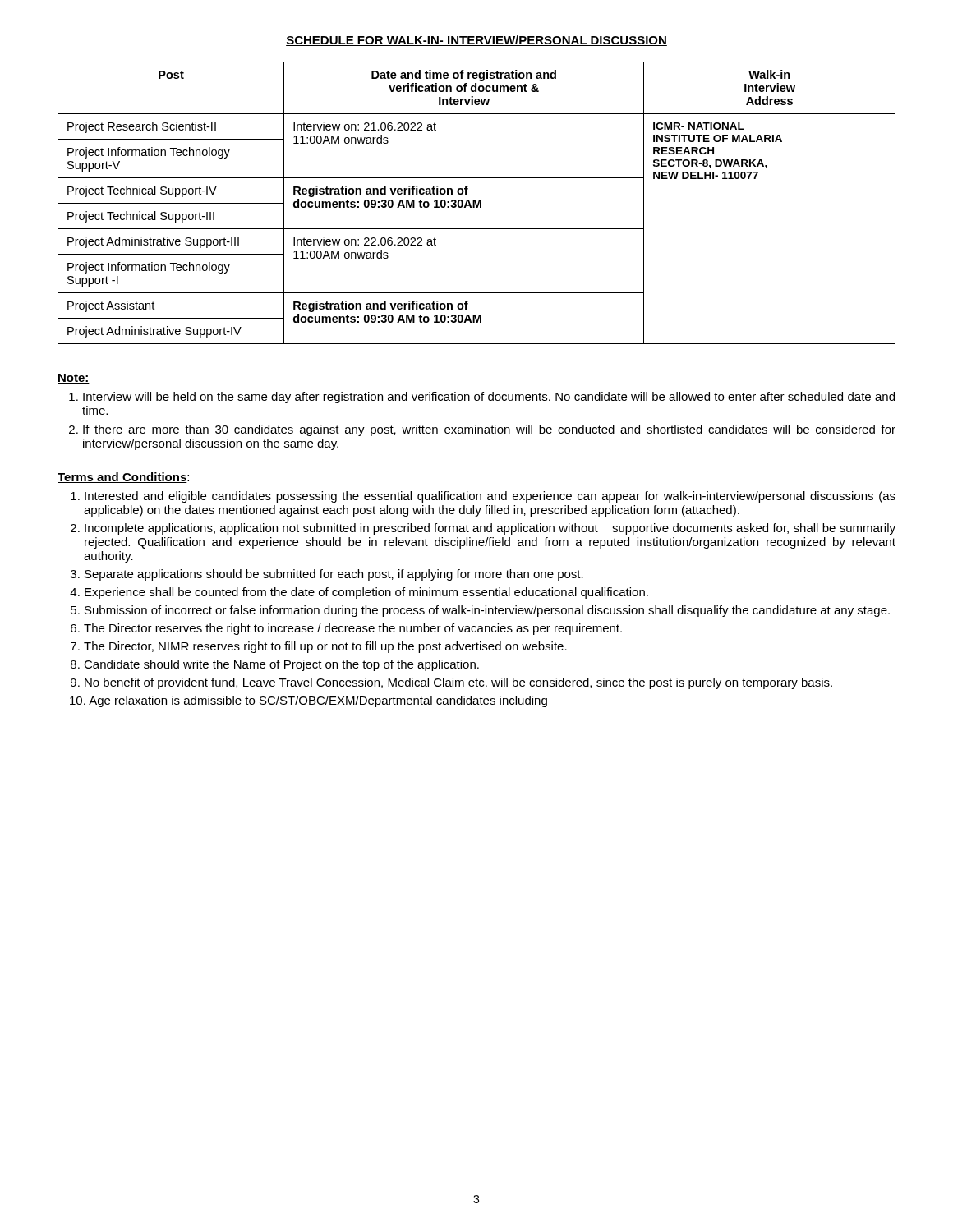Click on the passage starting "Candidate should write the"
The height and width of the screenshot is (1232, 953).
coord(282,664)
